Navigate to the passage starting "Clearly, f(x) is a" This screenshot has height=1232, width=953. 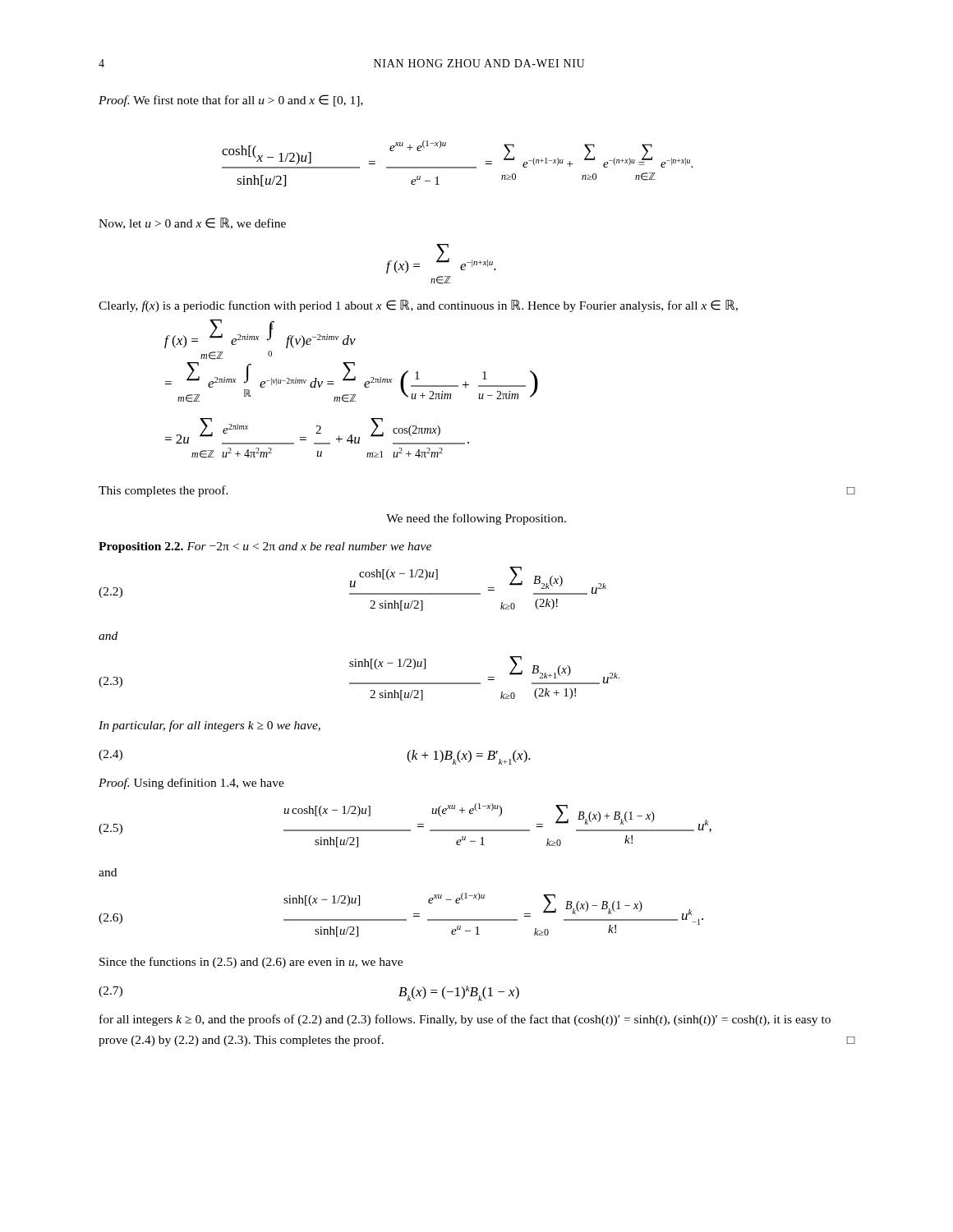click(x=419, y=305)
